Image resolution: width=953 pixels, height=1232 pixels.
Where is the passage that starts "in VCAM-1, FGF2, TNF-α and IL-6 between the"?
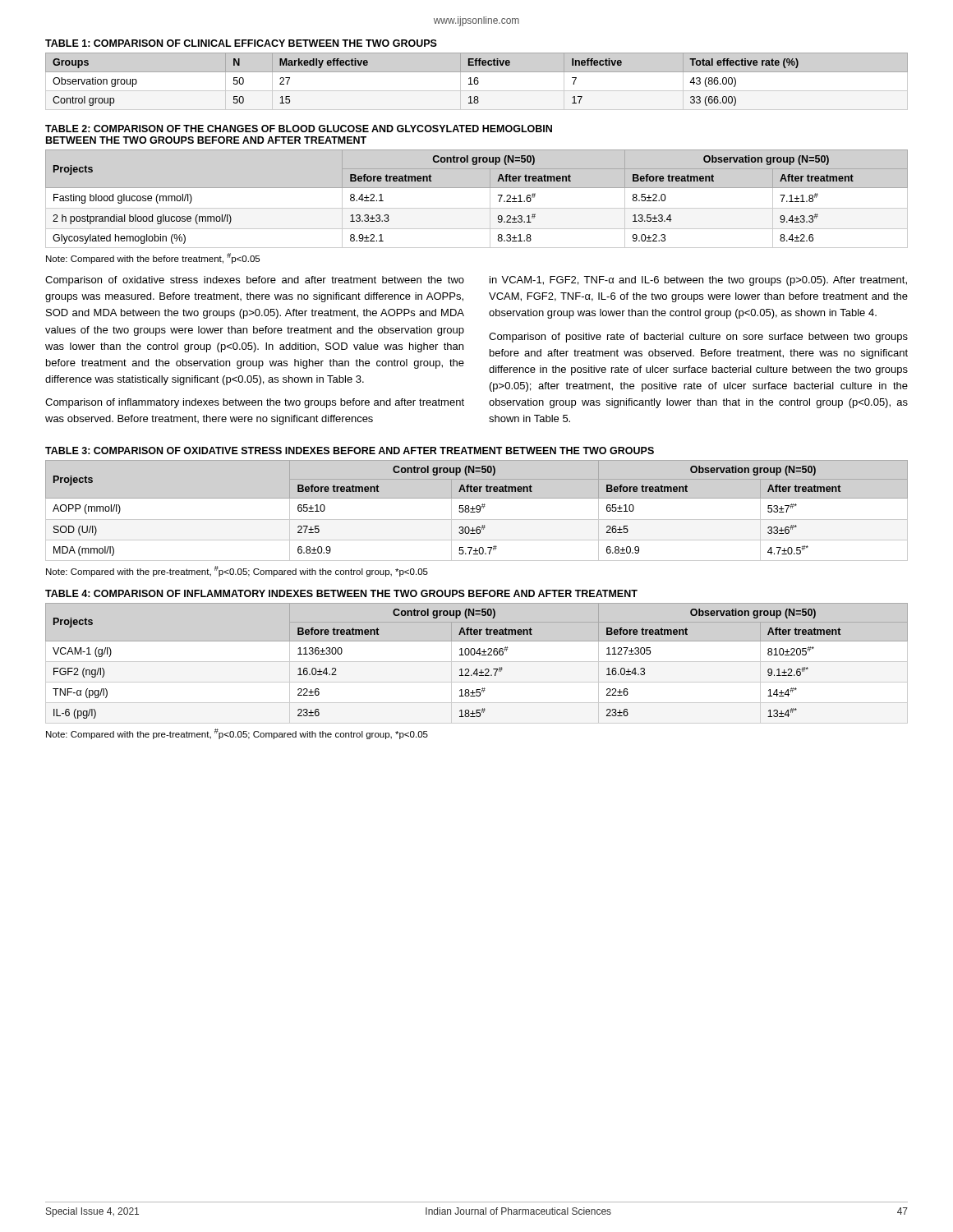click(698, 350)
